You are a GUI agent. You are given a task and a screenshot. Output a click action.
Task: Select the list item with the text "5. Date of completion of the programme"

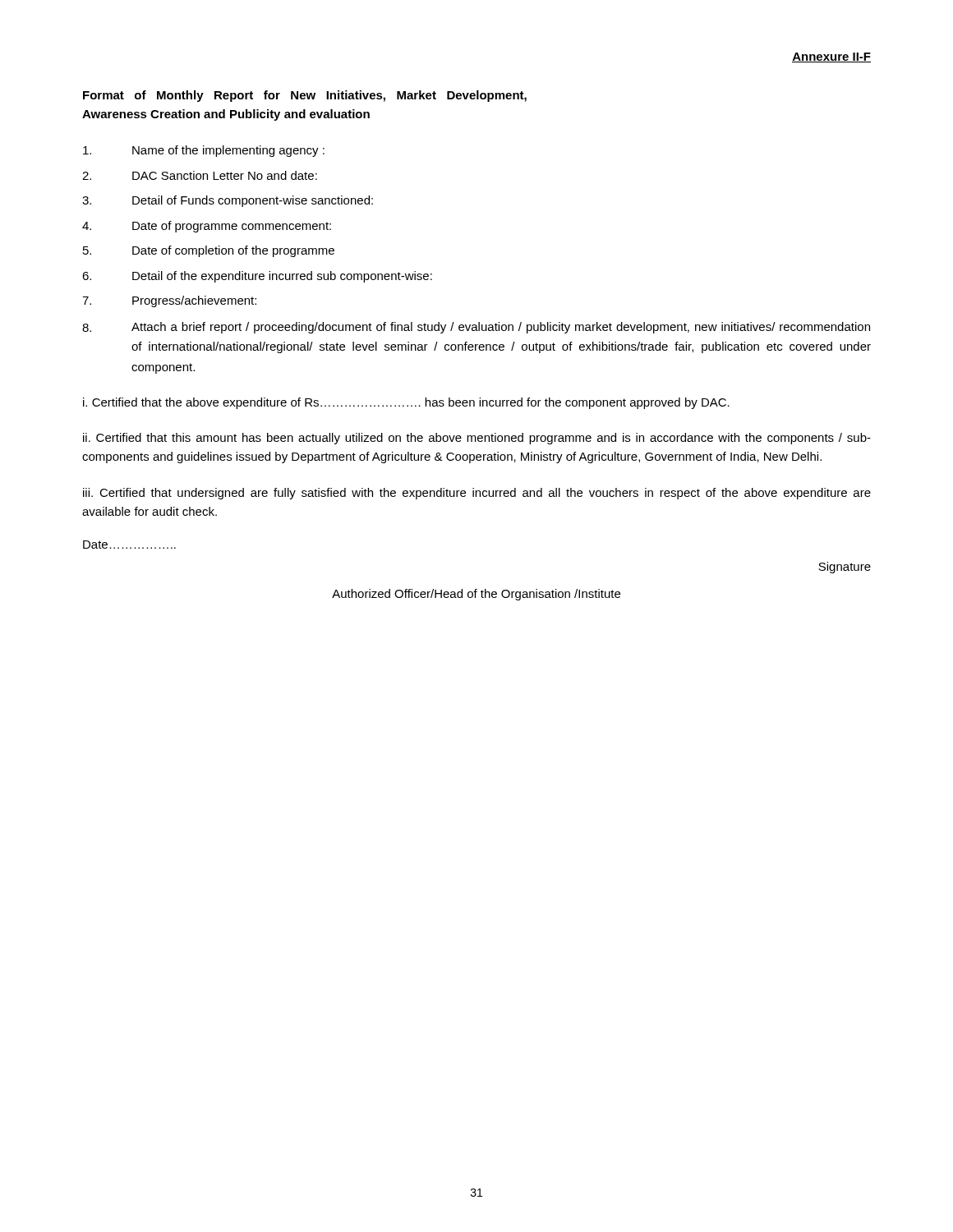[x=209, y=251]
